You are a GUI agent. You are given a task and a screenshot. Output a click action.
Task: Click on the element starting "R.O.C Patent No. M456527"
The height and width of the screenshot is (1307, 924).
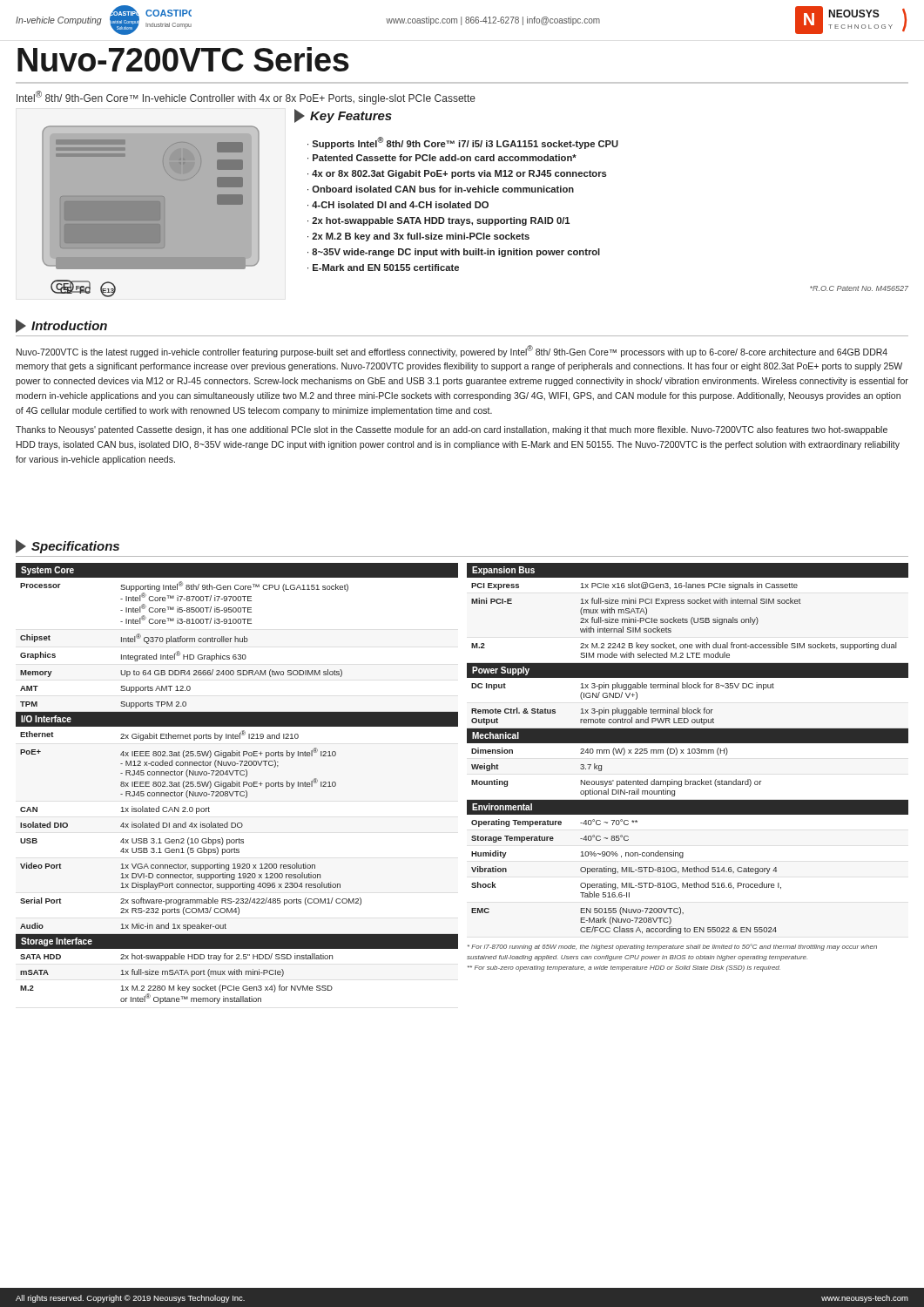pos(859,288)
